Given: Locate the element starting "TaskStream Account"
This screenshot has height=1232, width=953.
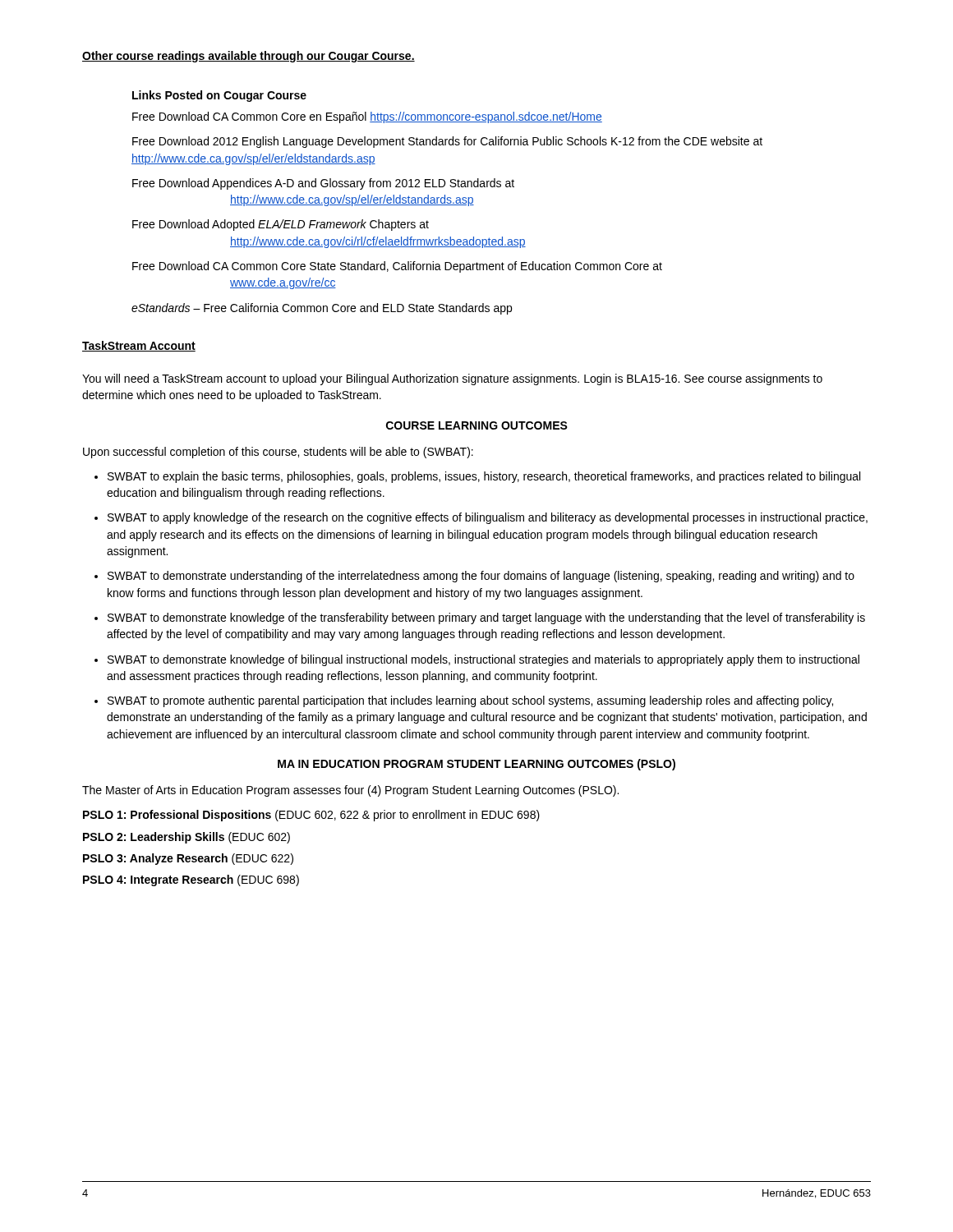Looking at the screenshot, I should point(139,346).
